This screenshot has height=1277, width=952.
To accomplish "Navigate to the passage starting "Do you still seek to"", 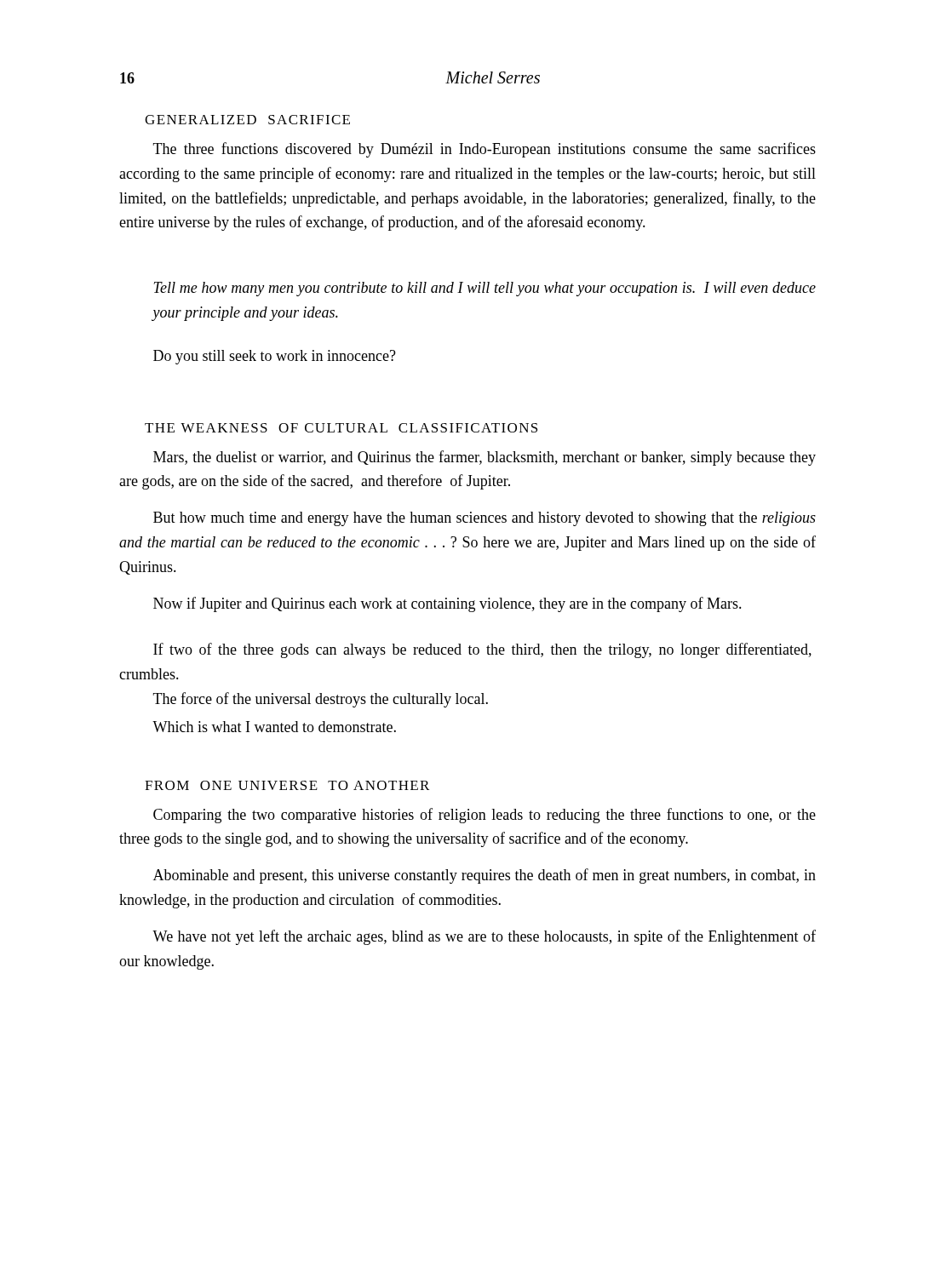I will 274,356.
